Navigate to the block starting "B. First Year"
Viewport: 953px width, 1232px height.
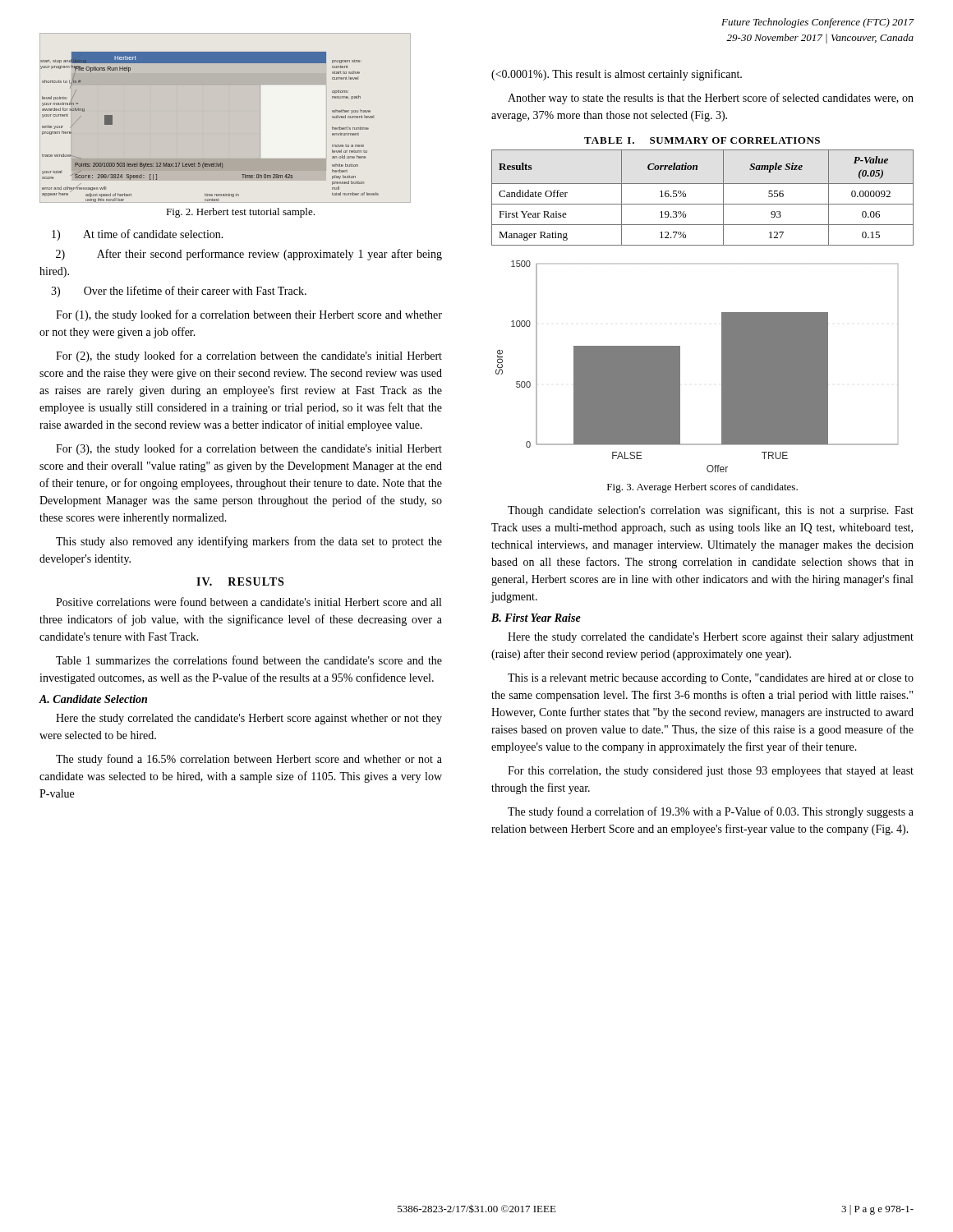point(536,618)
